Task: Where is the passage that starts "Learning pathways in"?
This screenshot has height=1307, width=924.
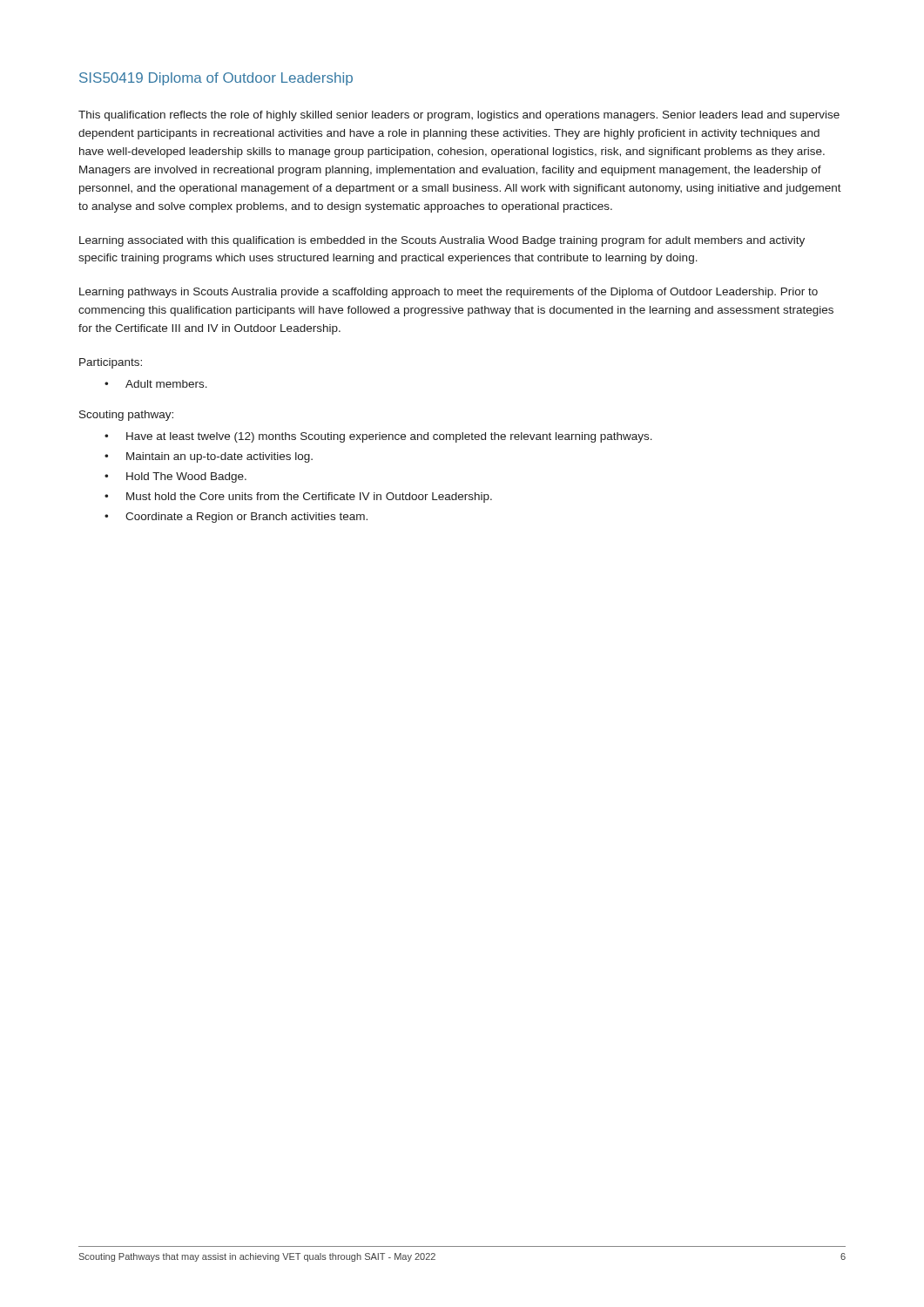Action: [x=456, y=310]
